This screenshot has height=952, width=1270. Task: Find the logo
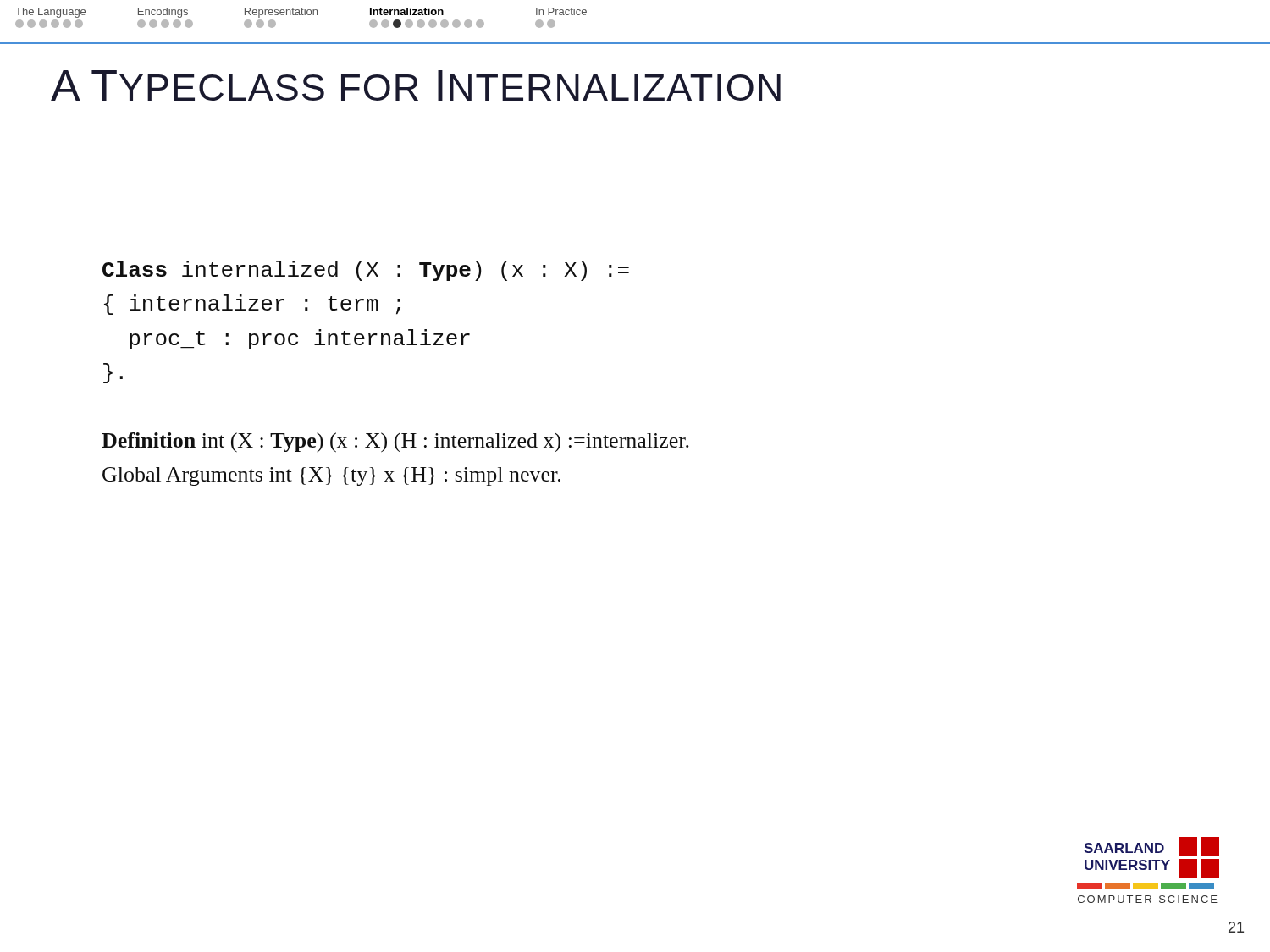[1148, 871]
